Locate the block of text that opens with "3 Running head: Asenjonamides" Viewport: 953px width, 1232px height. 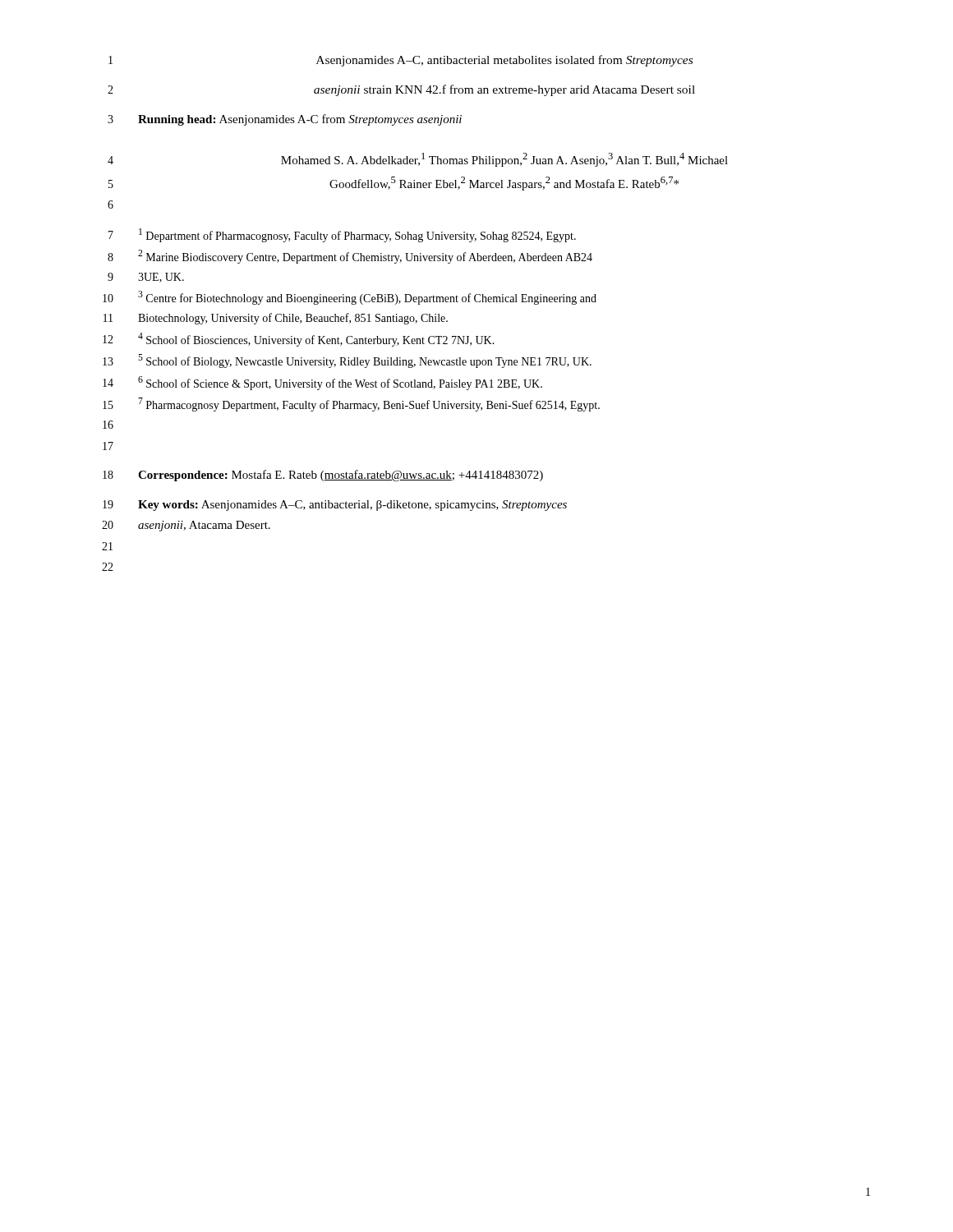(x=285, y=120)
